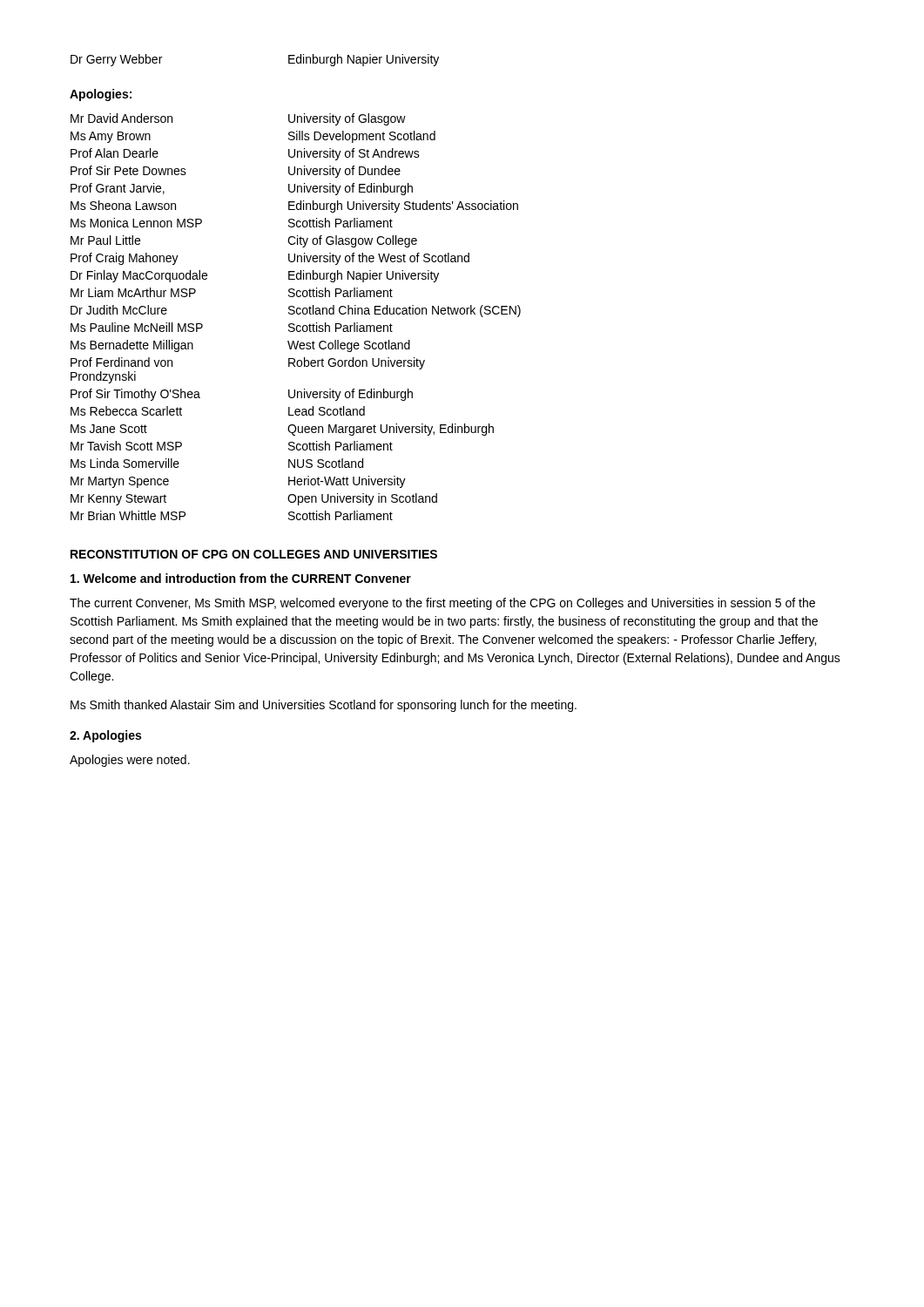Where is the passage that starts "Mr Liam McArthur MSP"?
This screenshot has width=924, height=1307.
[x=135, y=293]
